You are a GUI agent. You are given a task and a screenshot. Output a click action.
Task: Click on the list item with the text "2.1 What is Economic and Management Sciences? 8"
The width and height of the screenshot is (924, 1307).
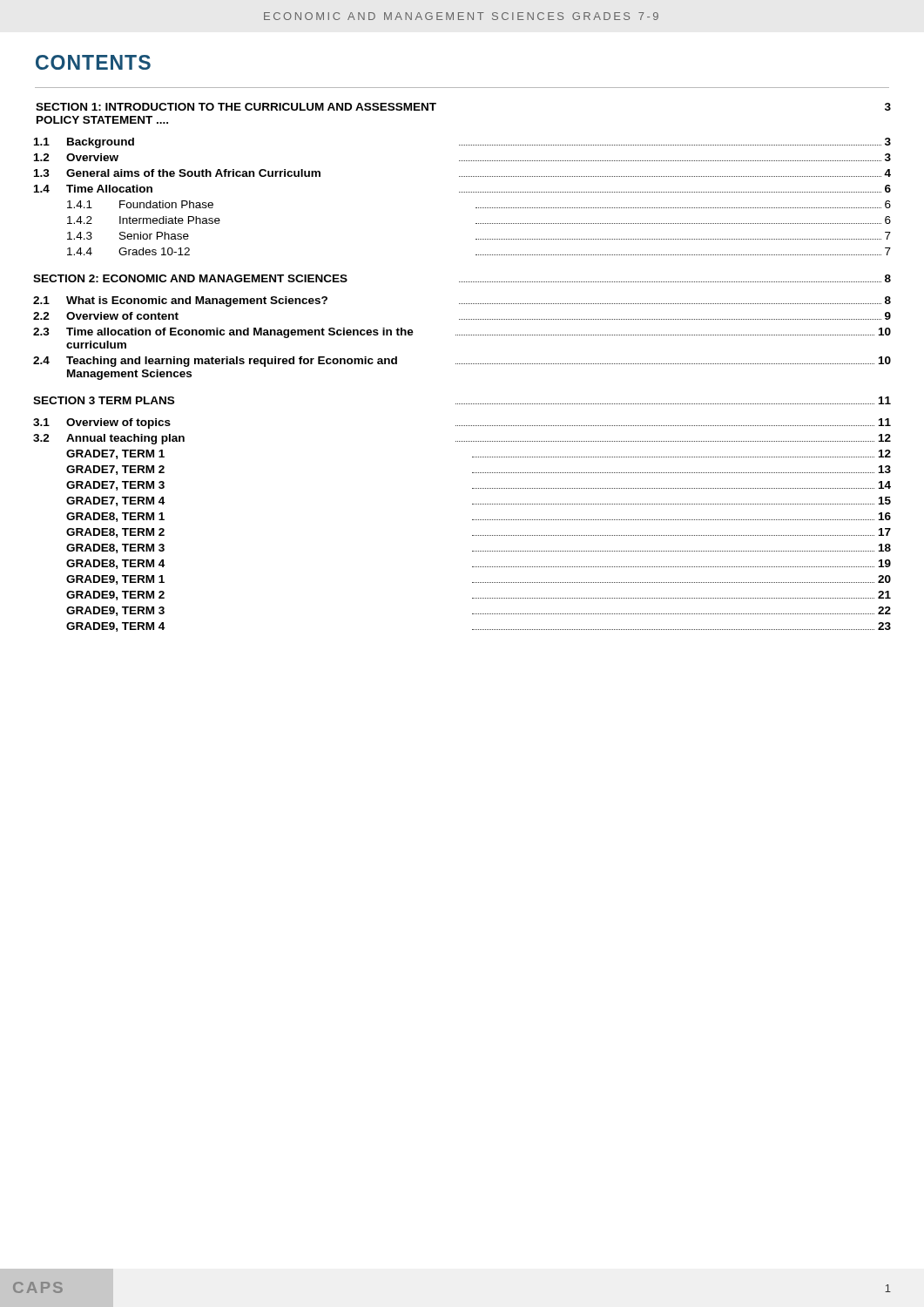462,300
